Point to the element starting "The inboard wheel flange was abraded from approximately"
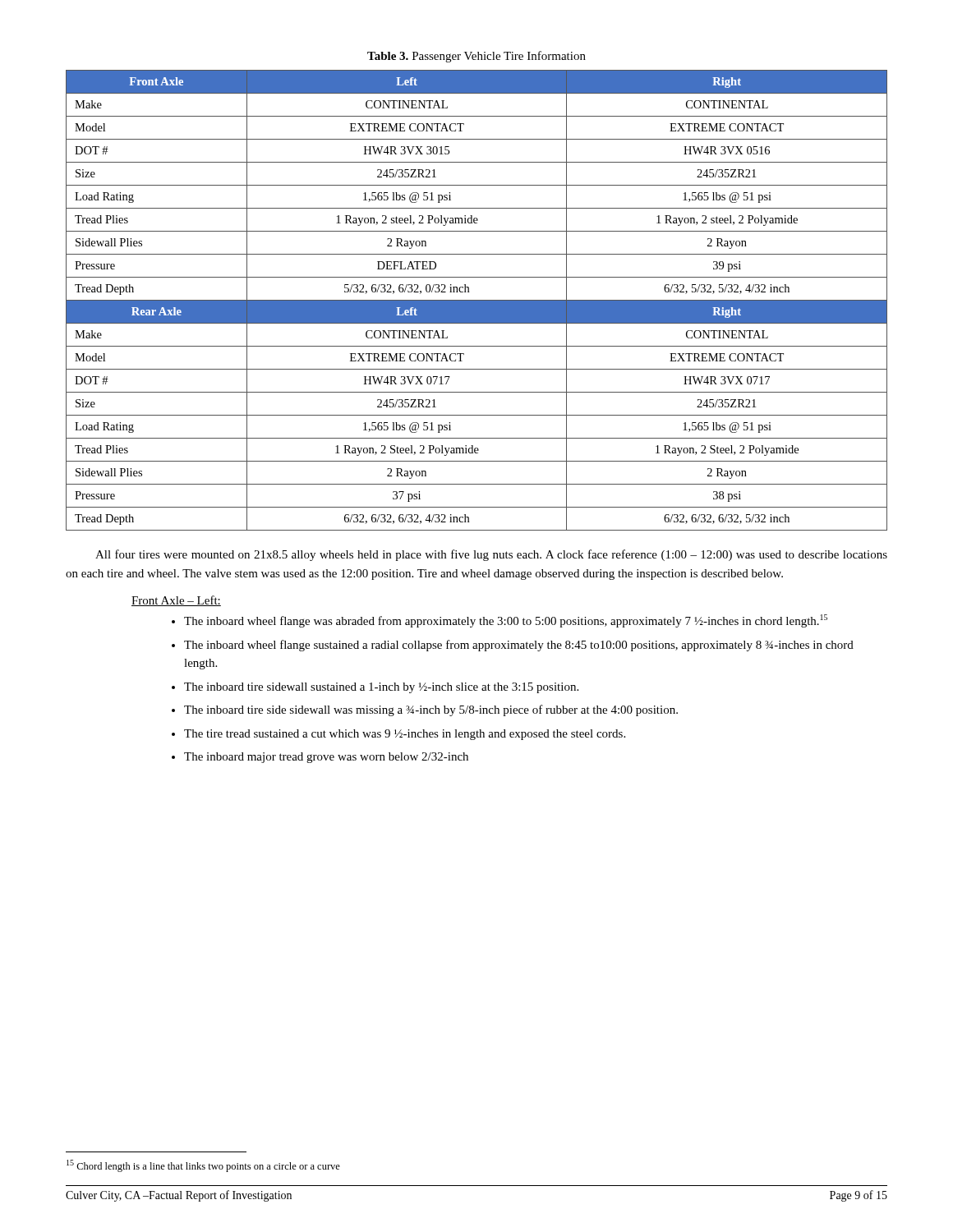 (x=518, y=621)
